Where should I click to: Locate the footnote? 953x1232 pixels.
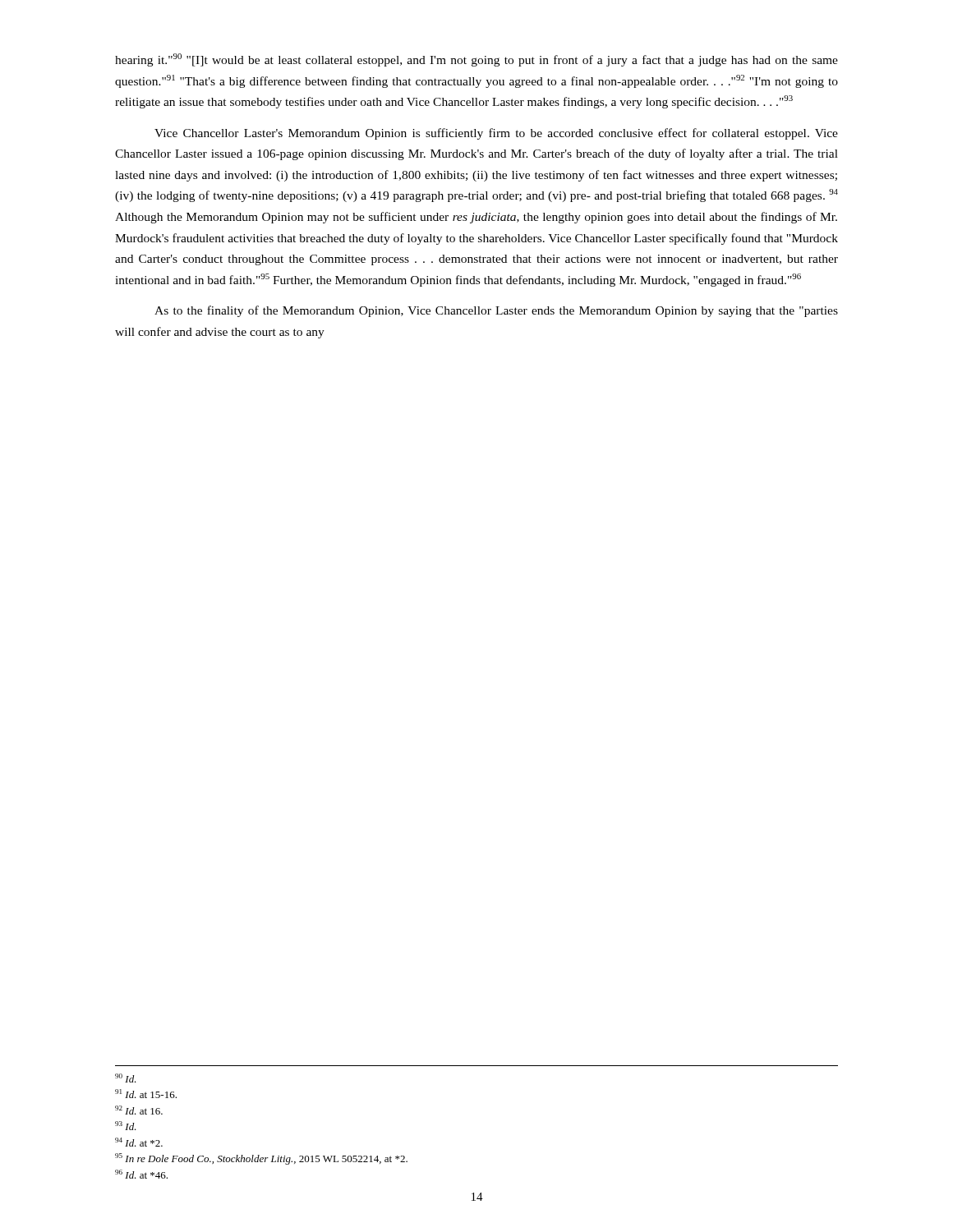click(476, 1127)
